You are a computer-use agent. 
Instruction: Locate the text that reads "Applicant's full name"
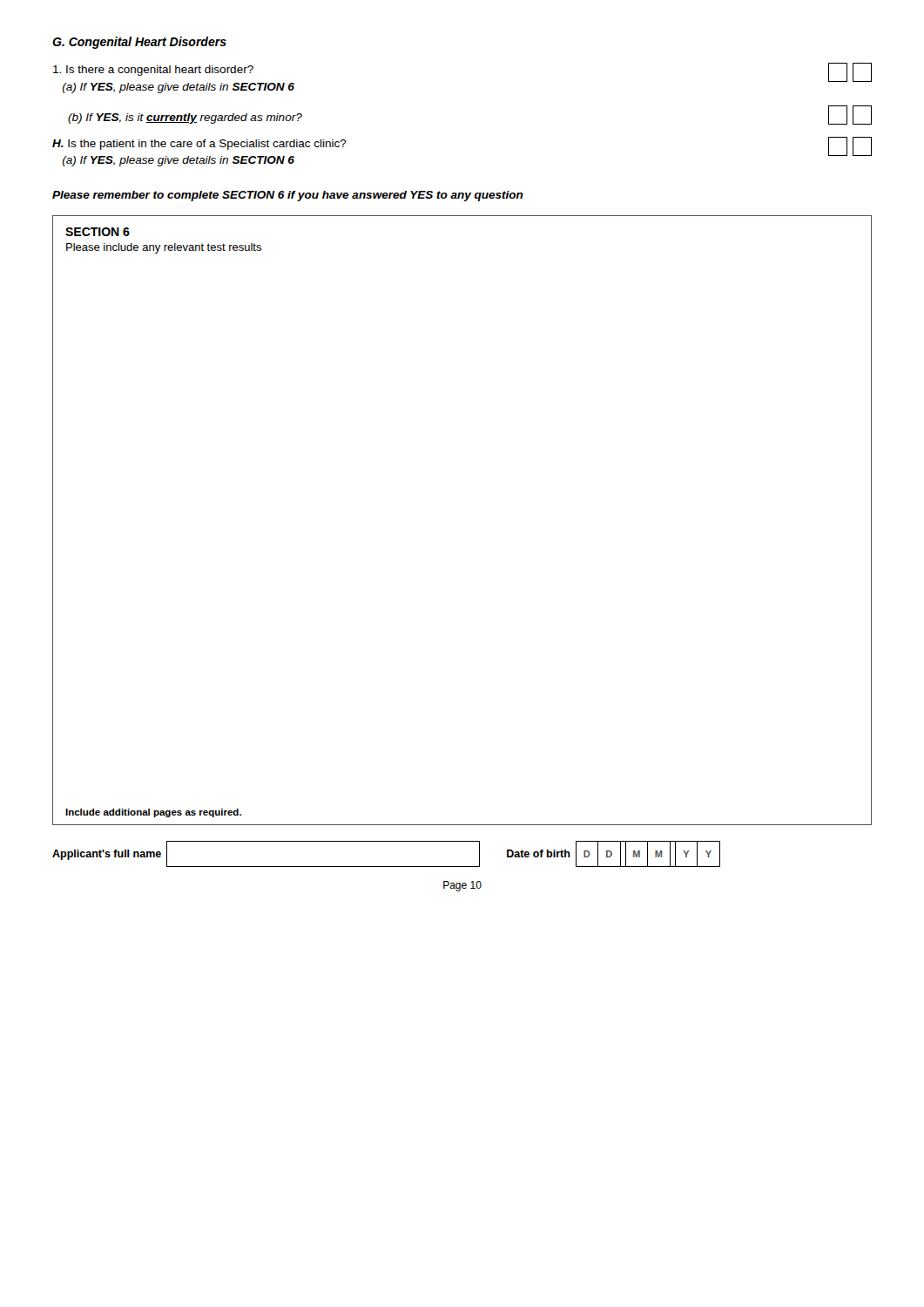point(107,854)
